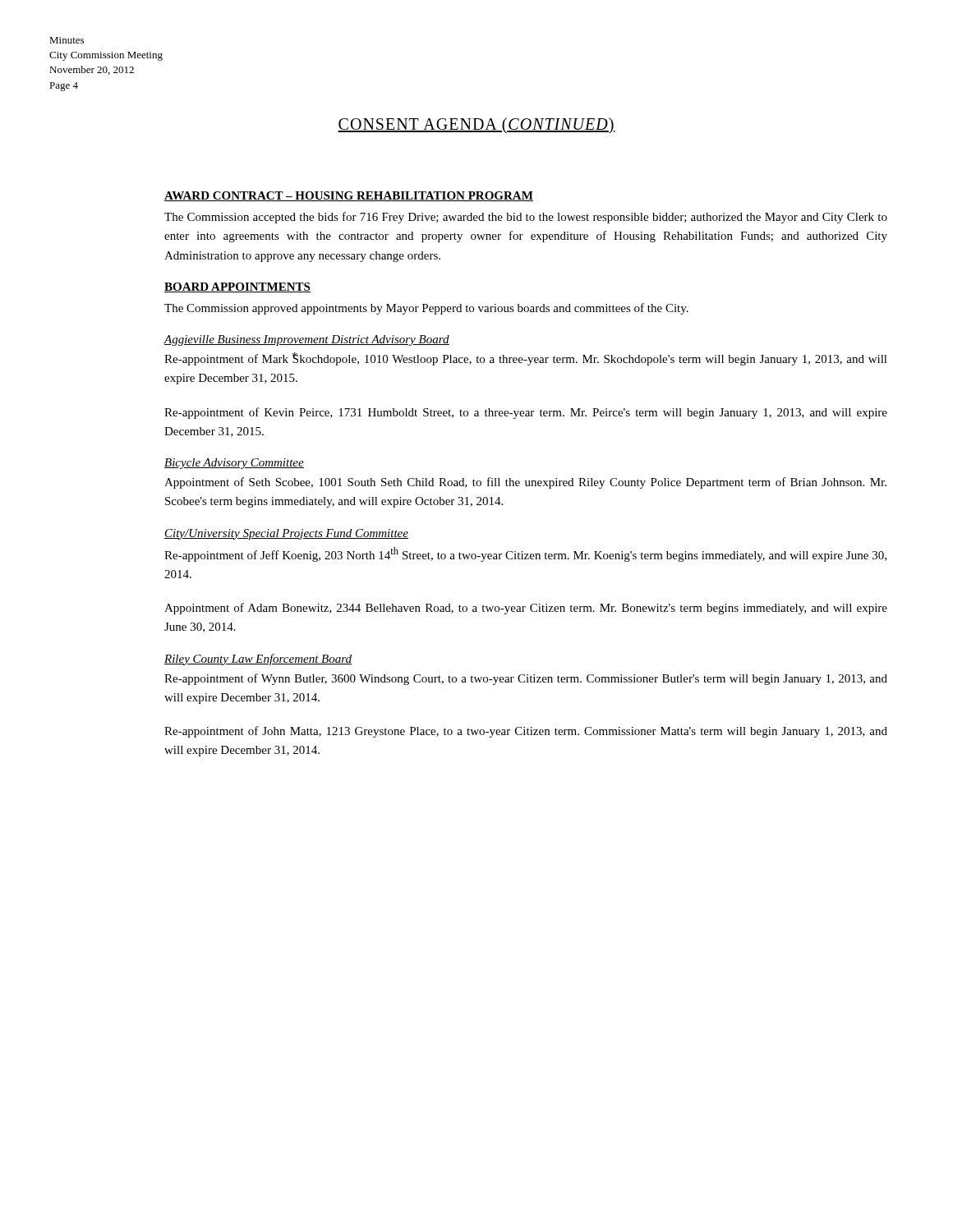This screenshot has width=953, height=1232.
Task: Navigate to the passage starting "Re-appointment of Mark Skochdopole, 1010 Westloop Place, to"
Action: pyautogui.click(x=526, y=368)
